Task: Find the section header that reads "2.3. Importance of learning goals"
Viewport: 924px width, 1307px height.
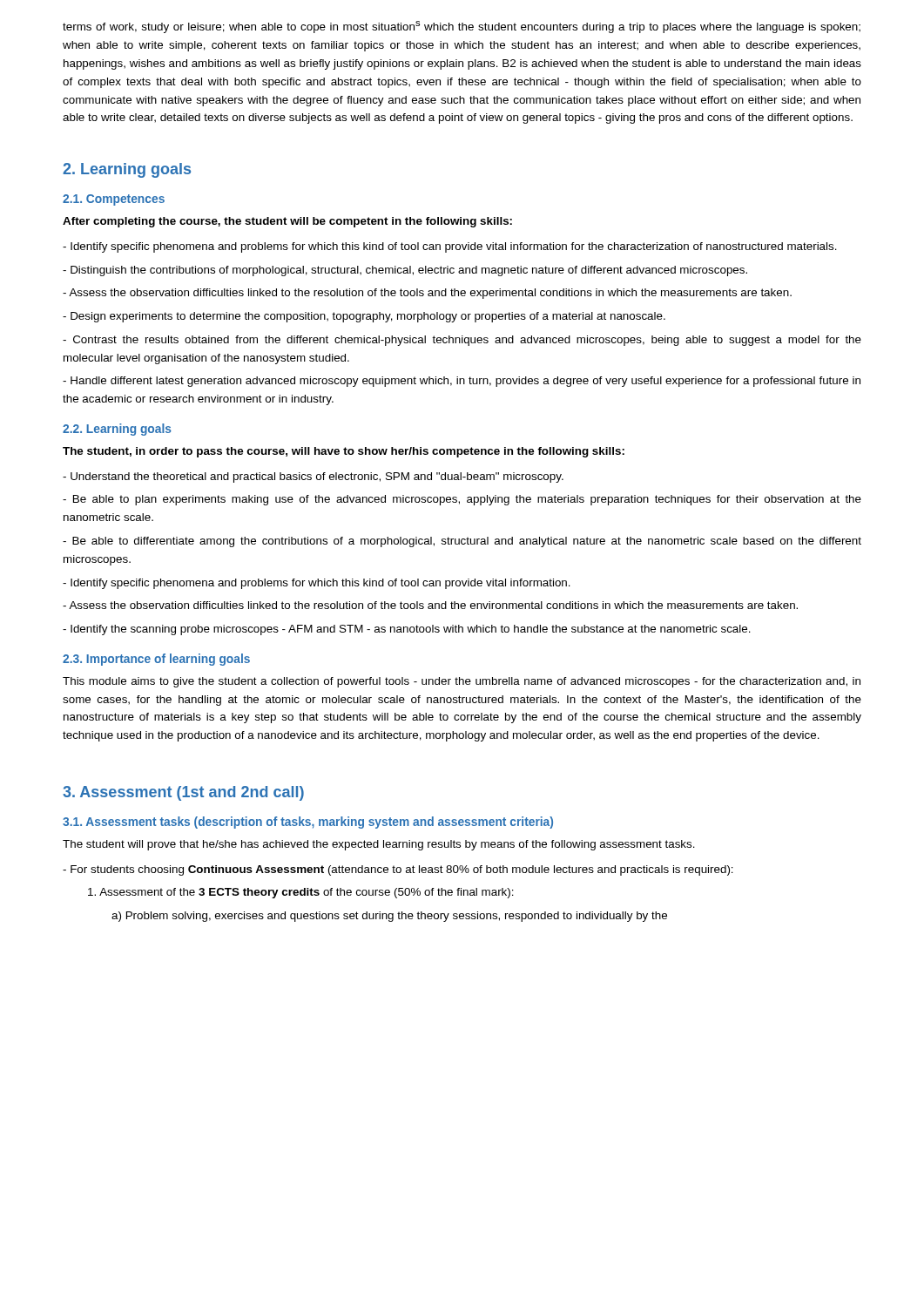Action: tap(157, 659)
